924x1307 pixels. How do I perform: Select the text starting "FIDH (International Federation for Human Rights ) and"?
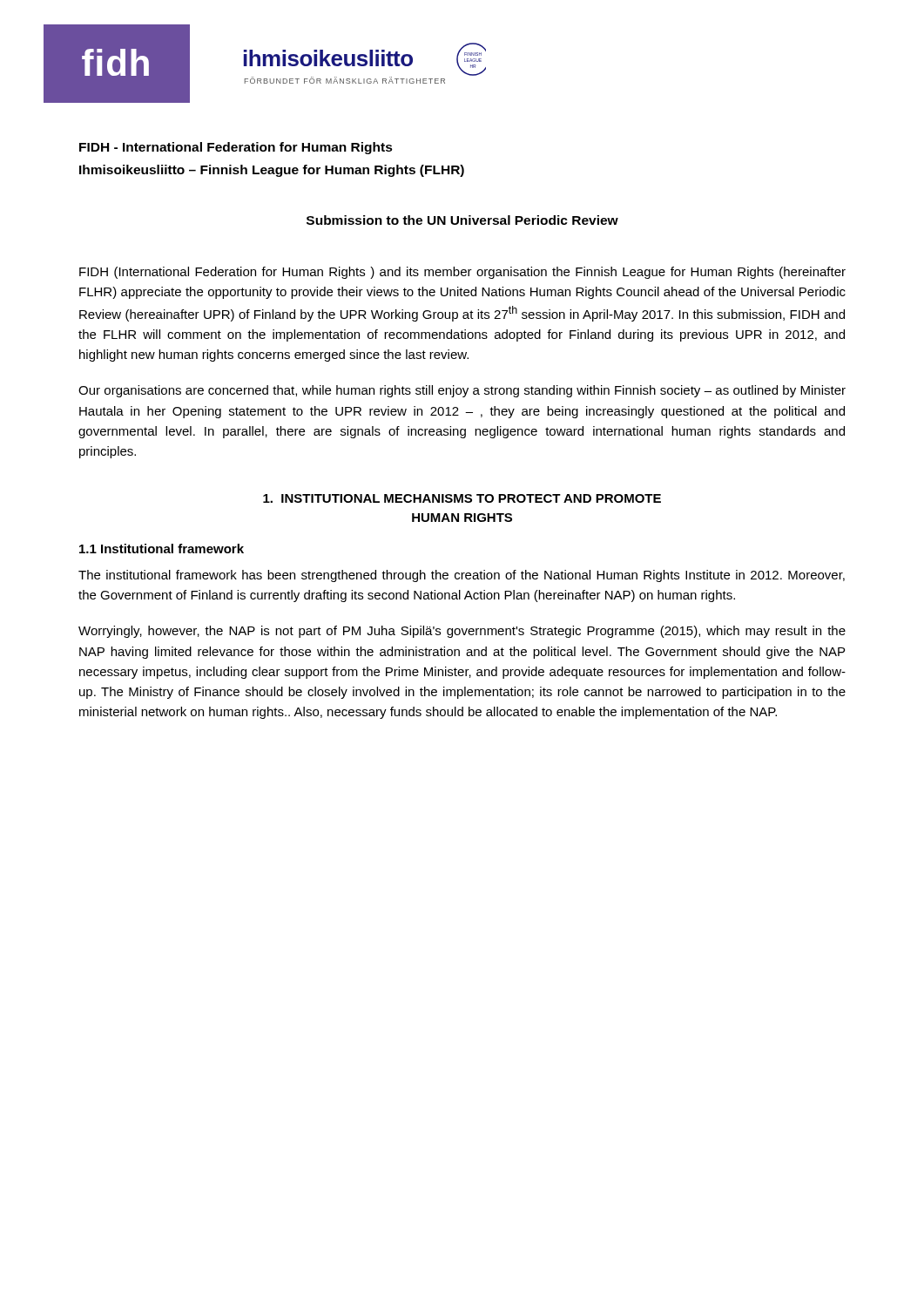[462, 313]
